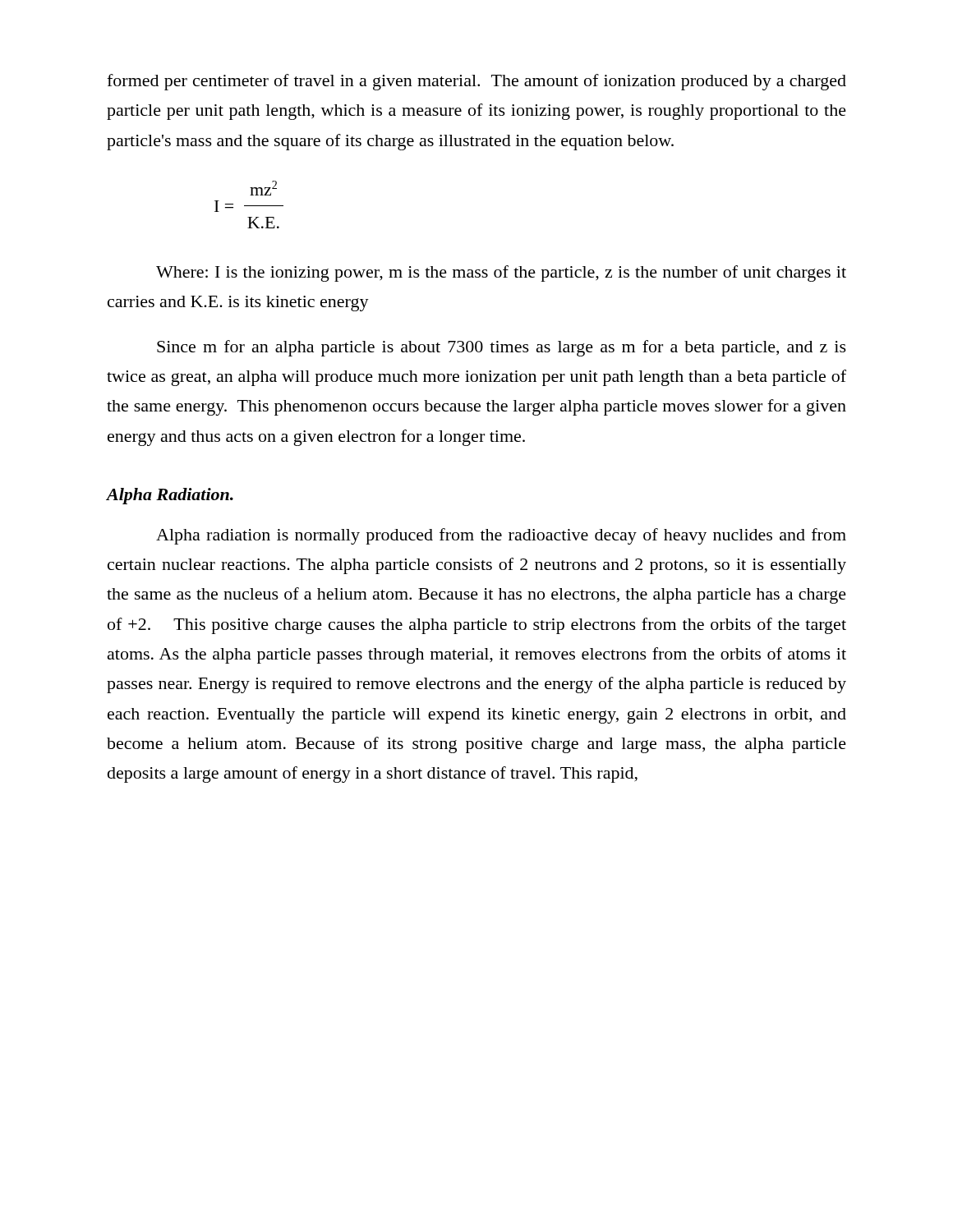Click on the formula that reads "I = mz2 K.E."
Image resolution: width=953 pixels, height=1232 pixels.
[263, 188]
